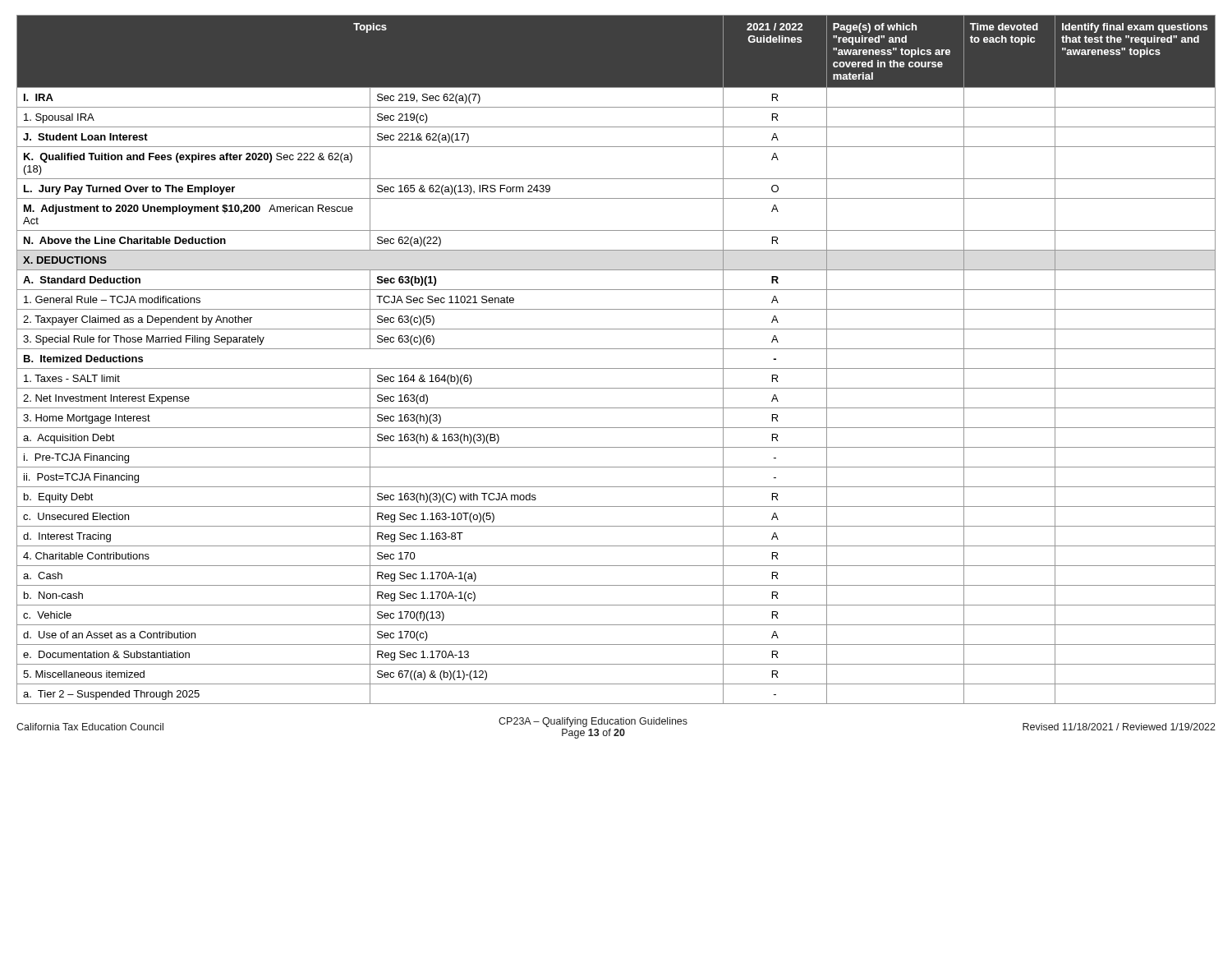Locate the table

pyautogui.click(x=616, y=359)
